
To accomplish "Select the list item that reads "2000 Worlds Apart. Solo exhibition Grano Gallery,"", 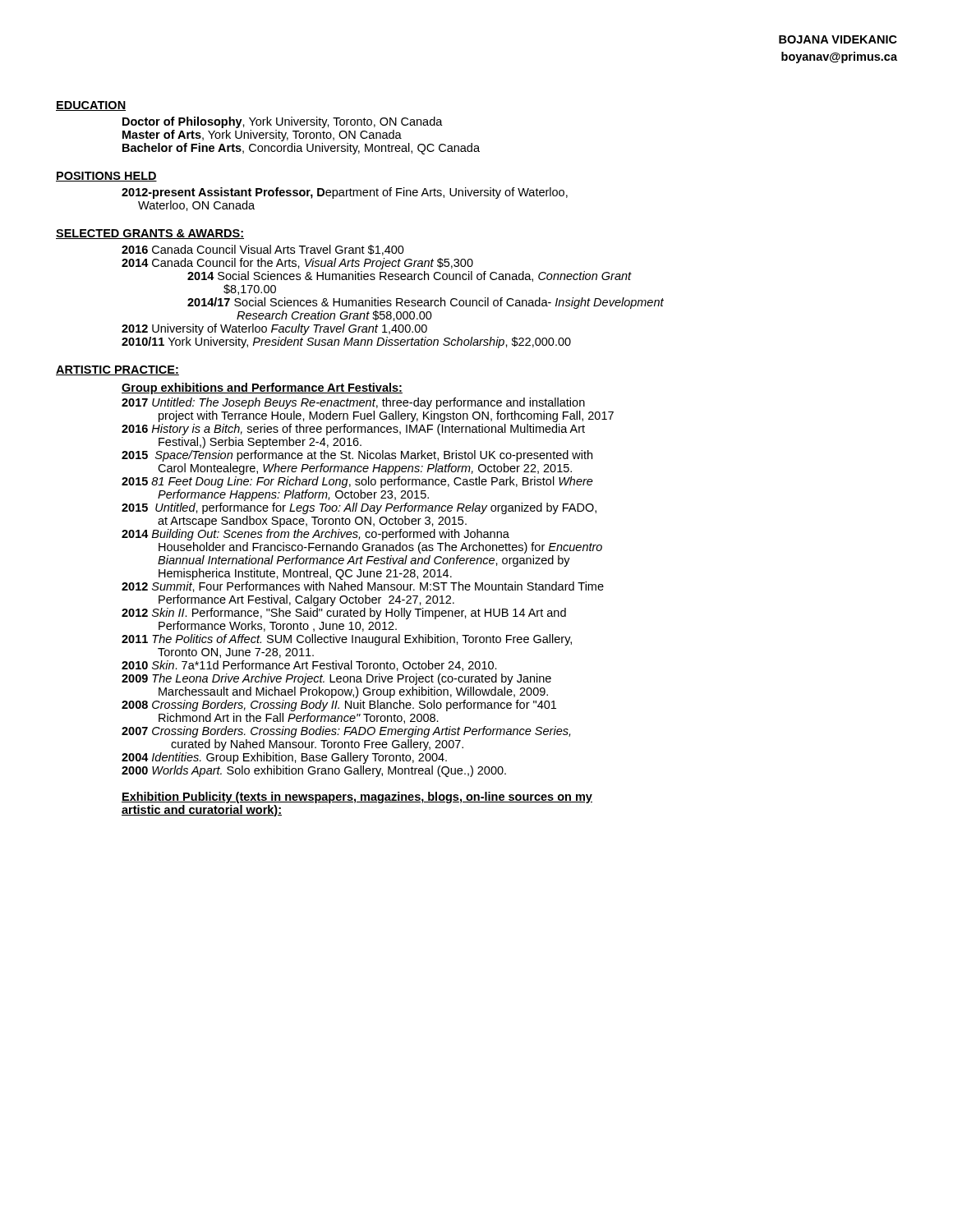I will (314, 770).
